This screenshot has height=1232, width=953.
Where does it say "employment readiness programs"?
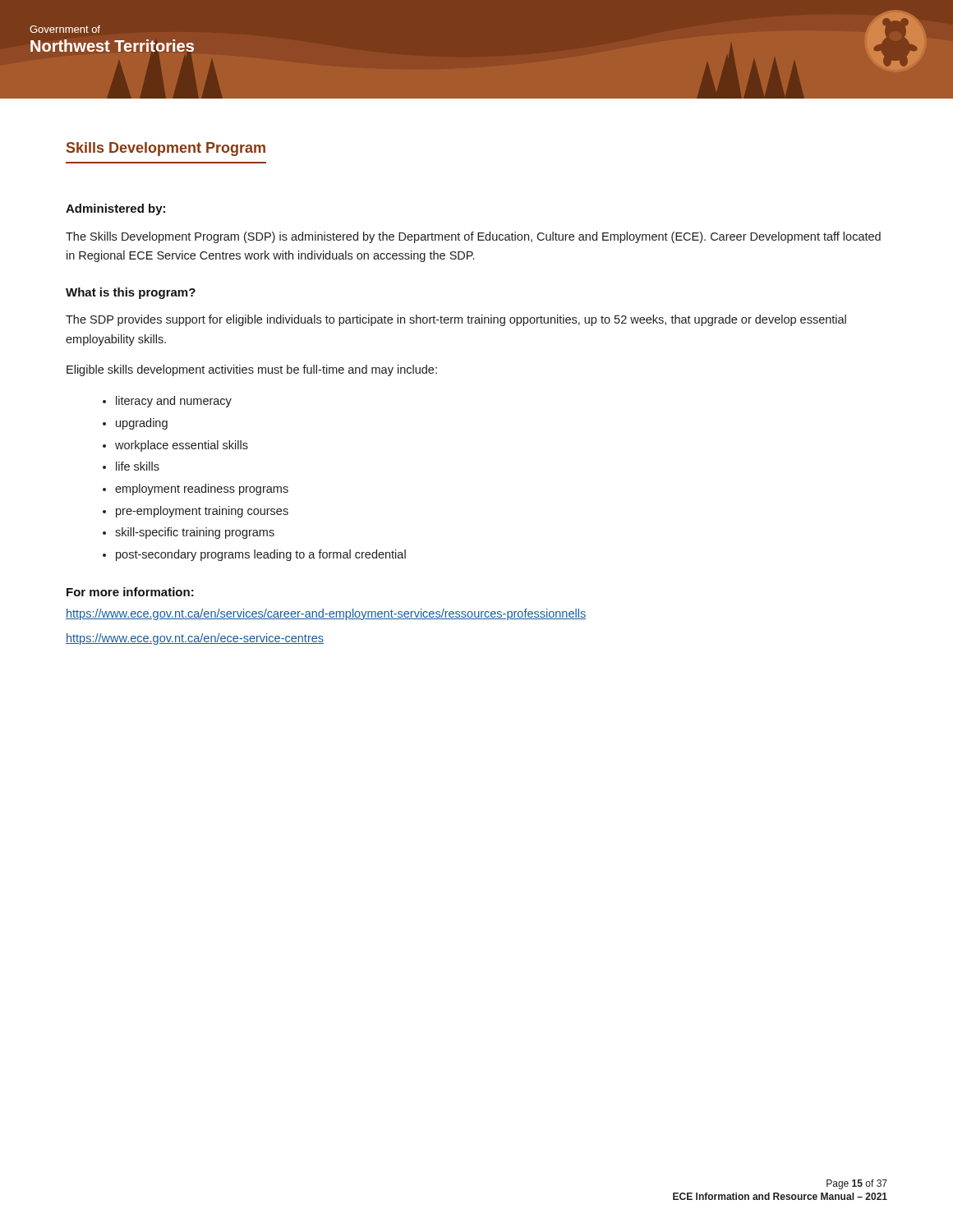point(202,490)
